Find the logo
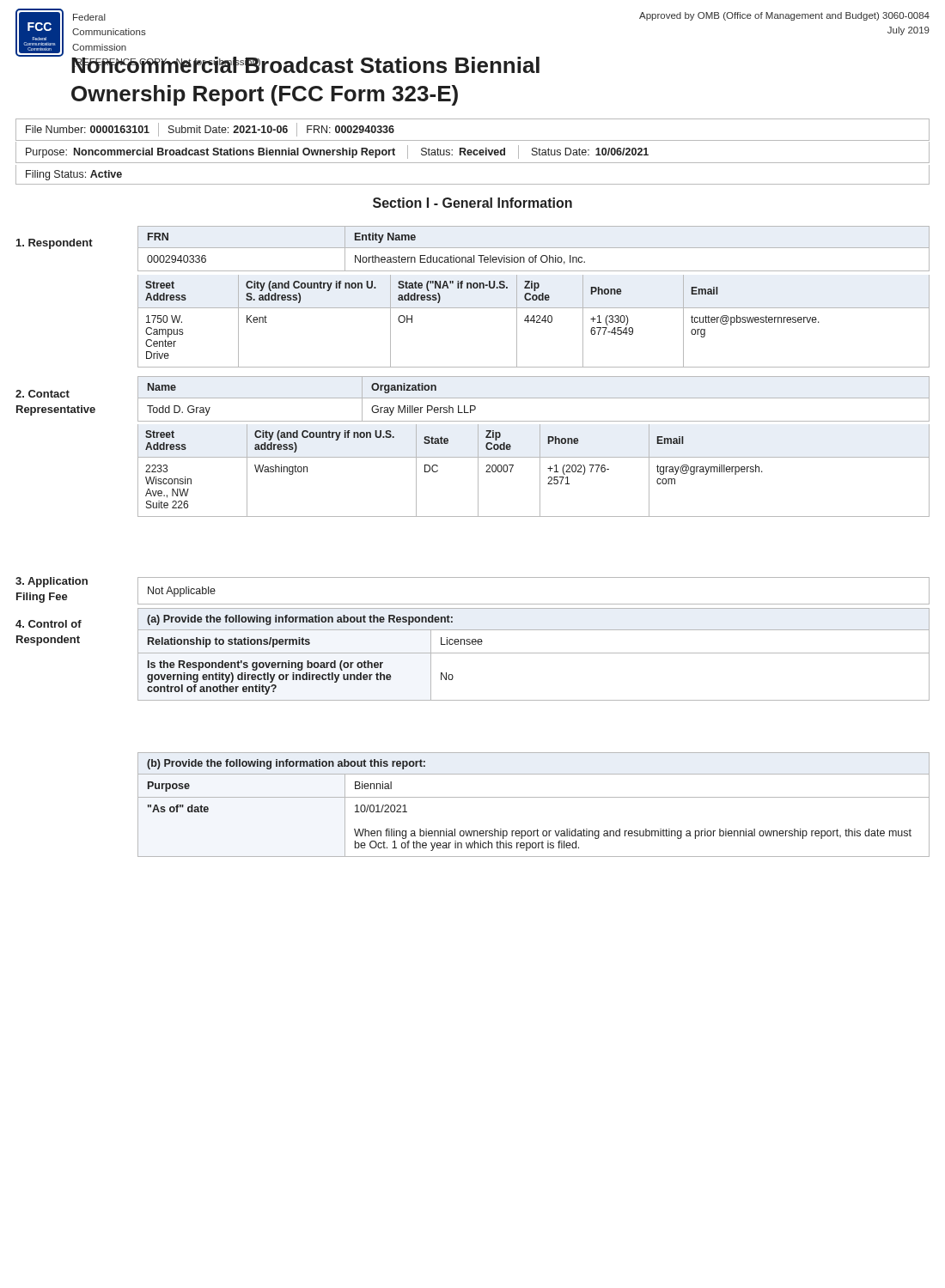This screenshot has width=945, height=1288. (40, 33)
